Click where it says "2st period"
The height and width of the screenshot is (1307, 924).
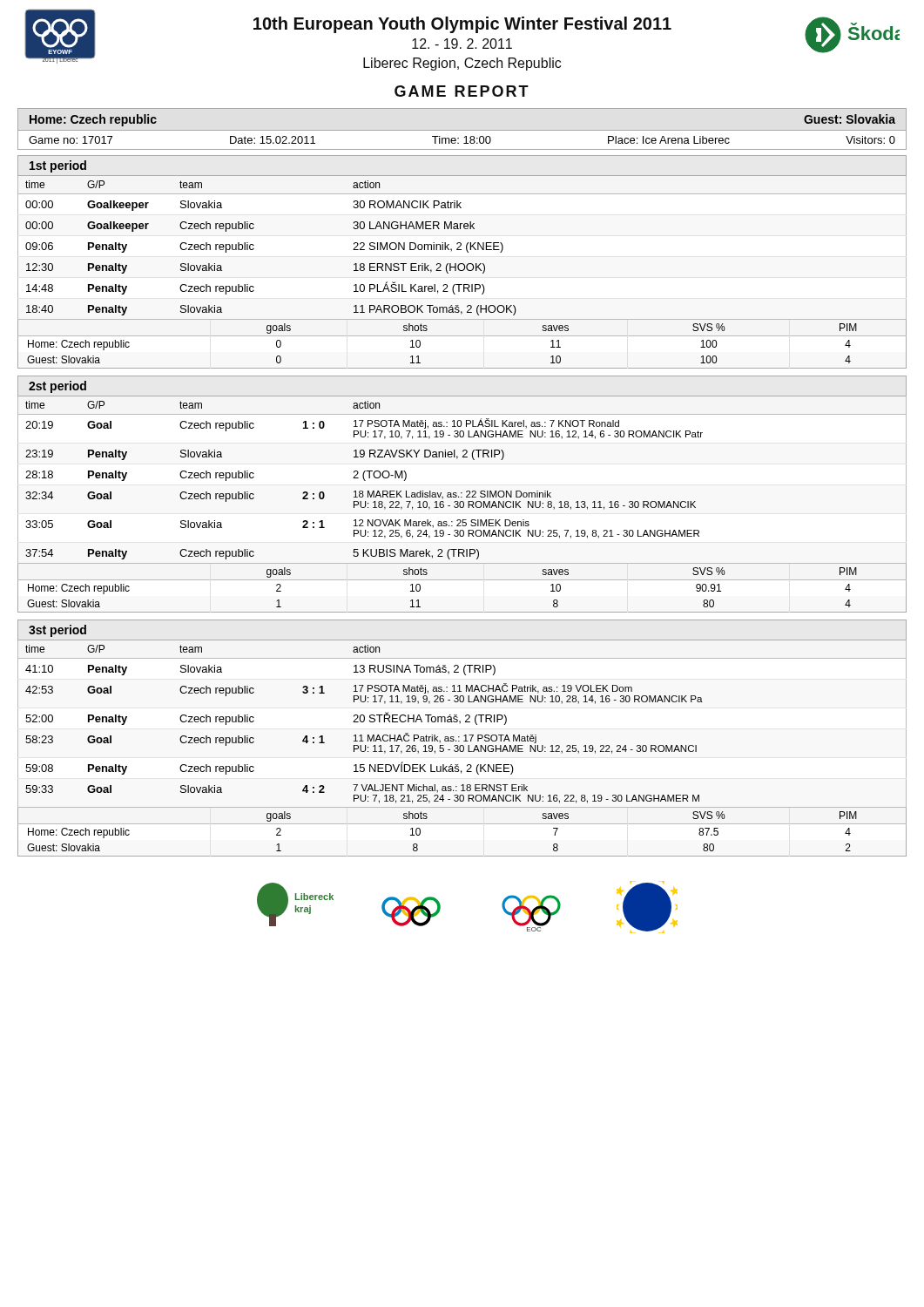(58, 386)
